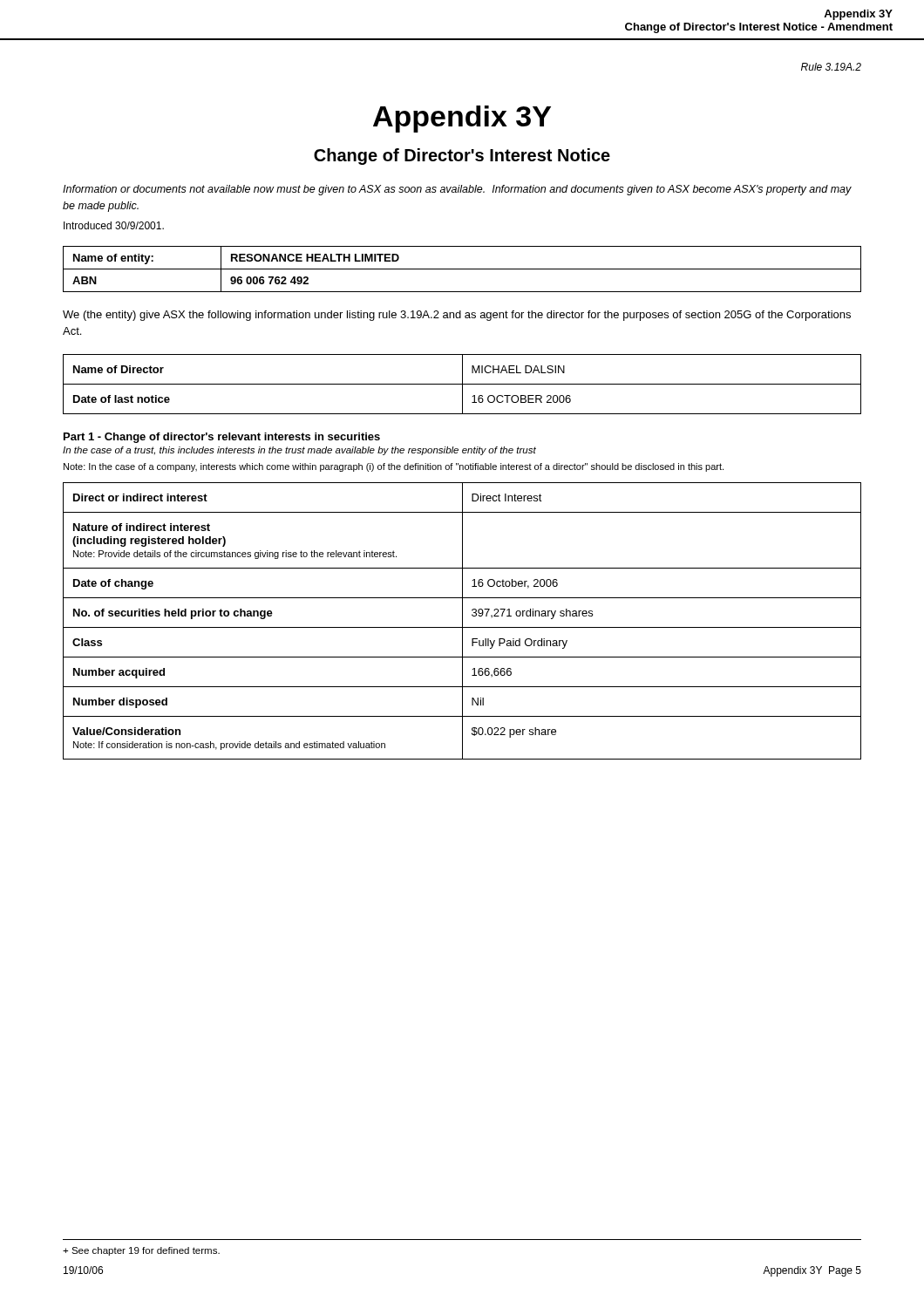Select the table that reads "RESONANCE HEALTH LIMITED"
Viewport: 924px width, 1308px height.
click(462, 269)
